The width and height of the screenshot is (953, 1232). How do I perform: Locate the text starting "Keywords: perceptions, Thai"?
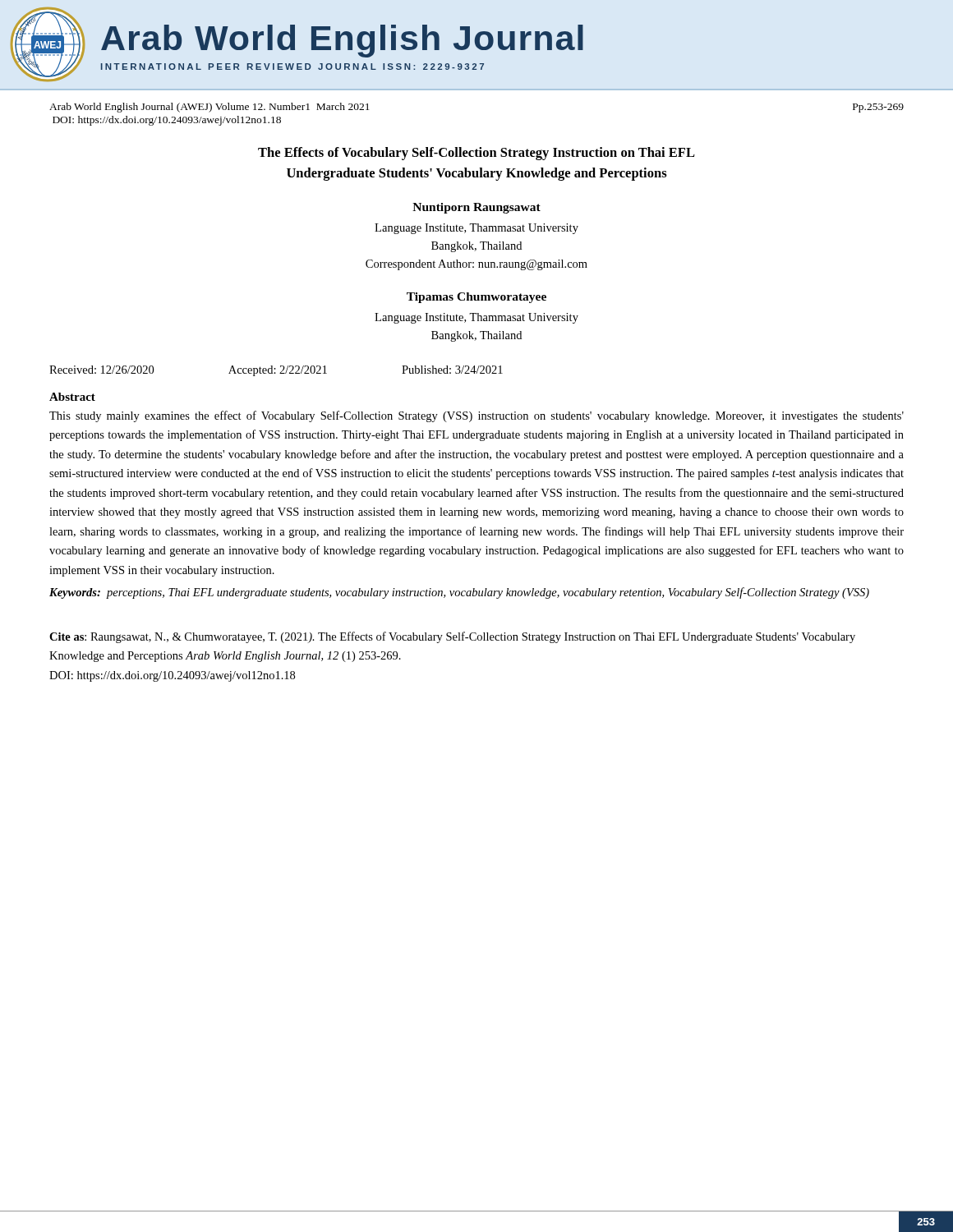point(459,592)
